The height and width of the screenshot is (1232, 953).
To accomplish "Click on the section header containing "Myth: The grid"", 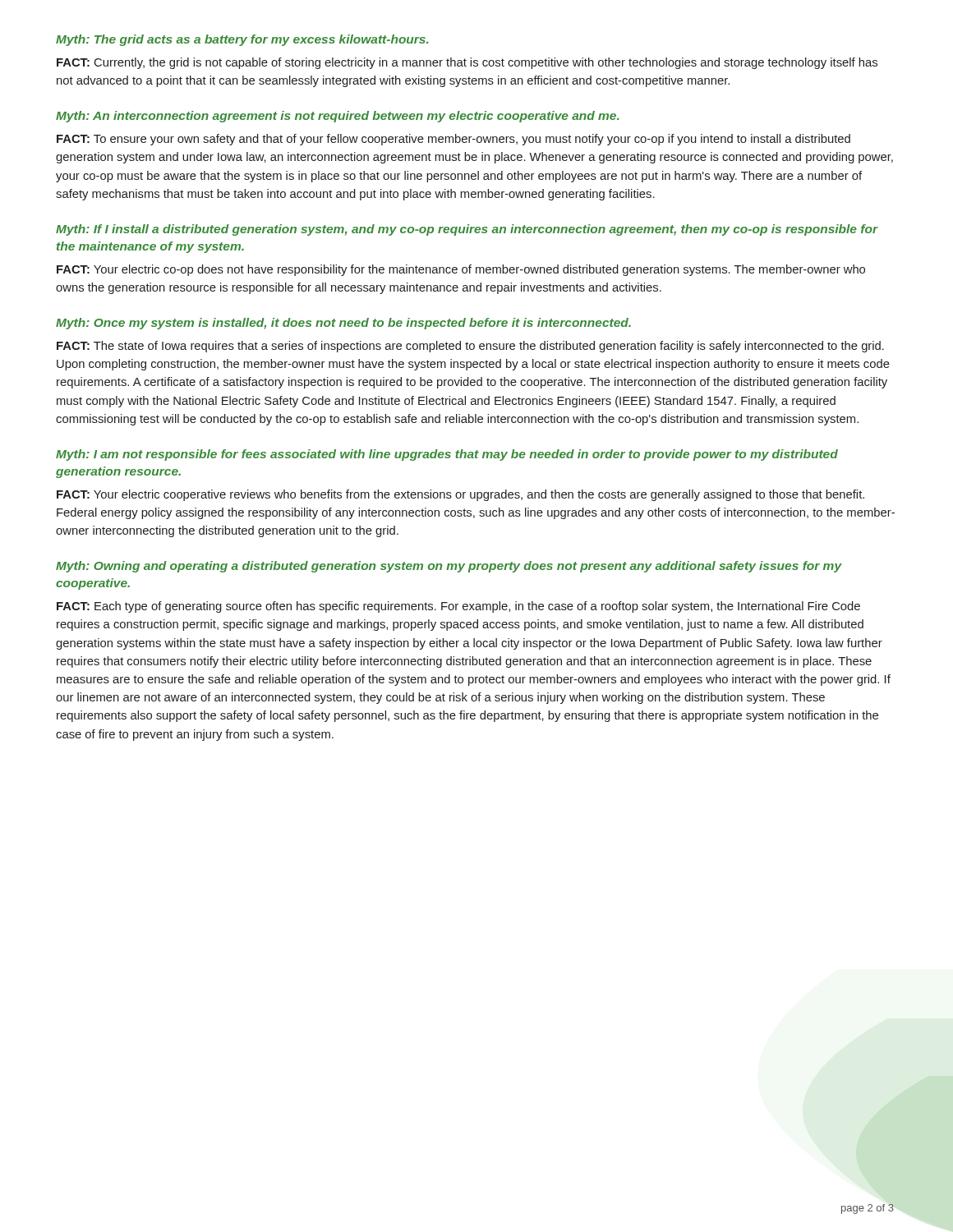I will click(x=243, y=39).
